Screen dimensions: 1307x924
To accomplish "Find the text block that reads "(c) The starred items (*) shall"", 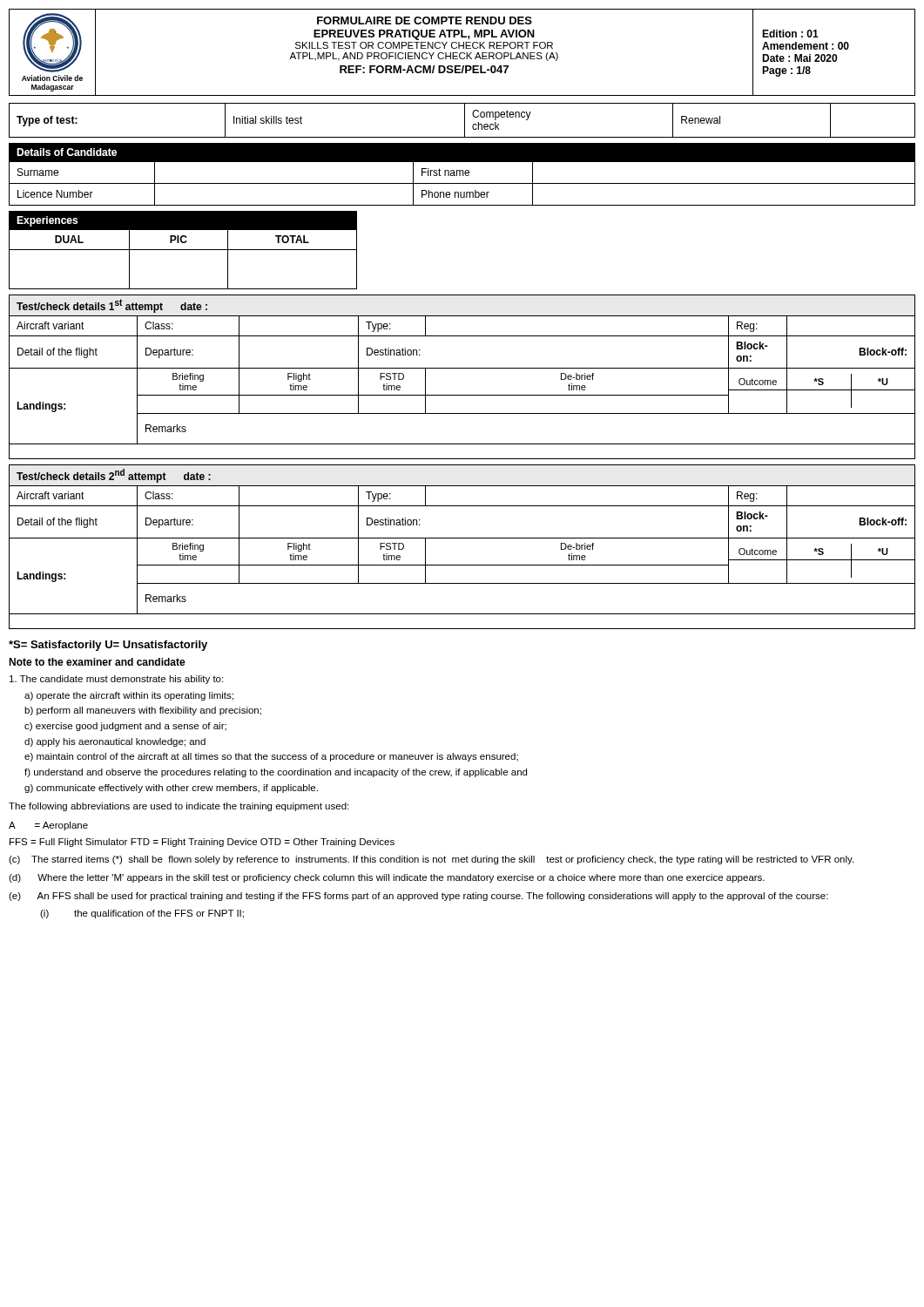I will pos(432,859).
